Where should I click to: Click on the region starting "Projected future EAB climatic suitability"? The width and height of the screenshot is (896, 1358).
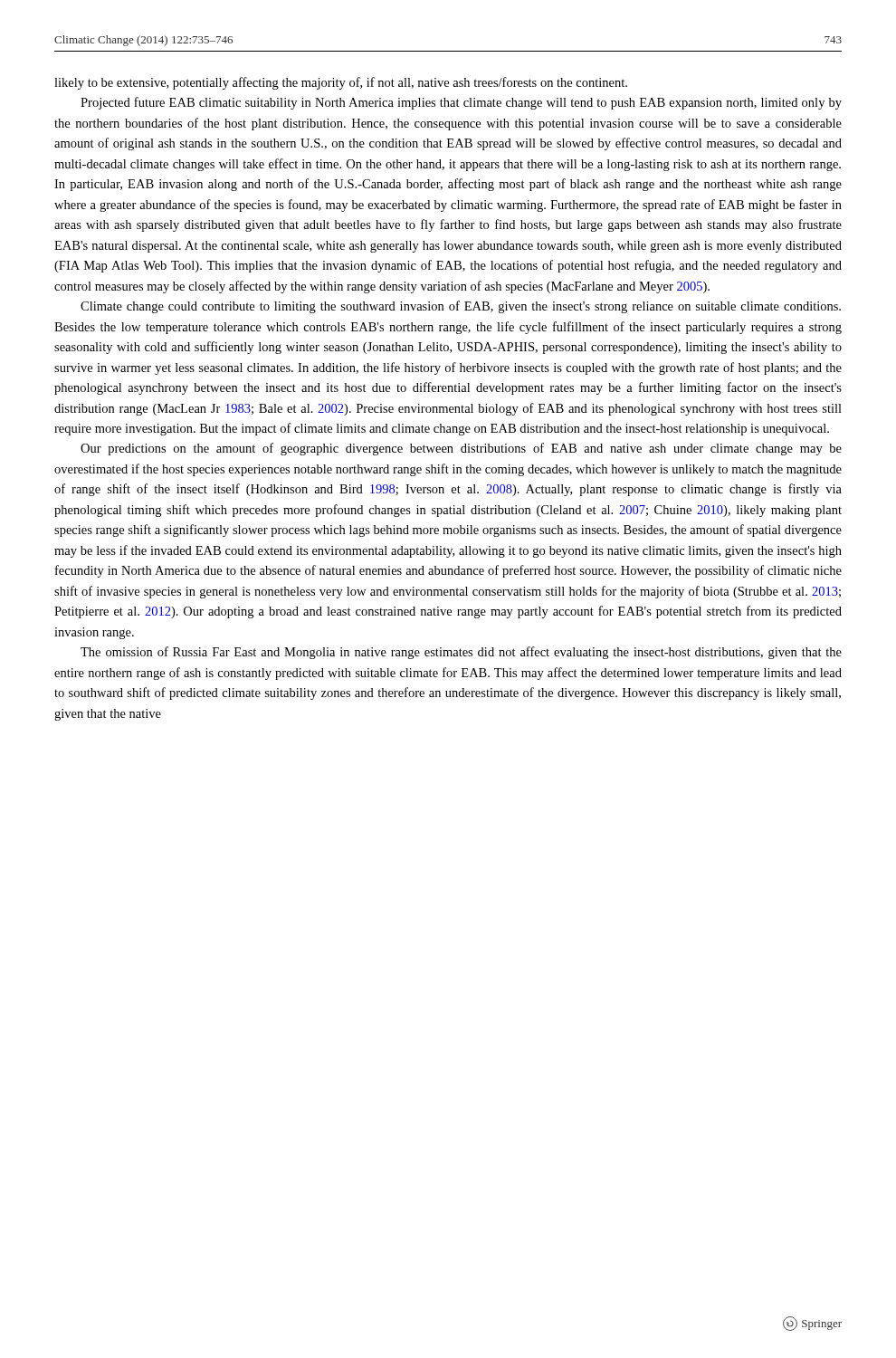coord(448,194)
